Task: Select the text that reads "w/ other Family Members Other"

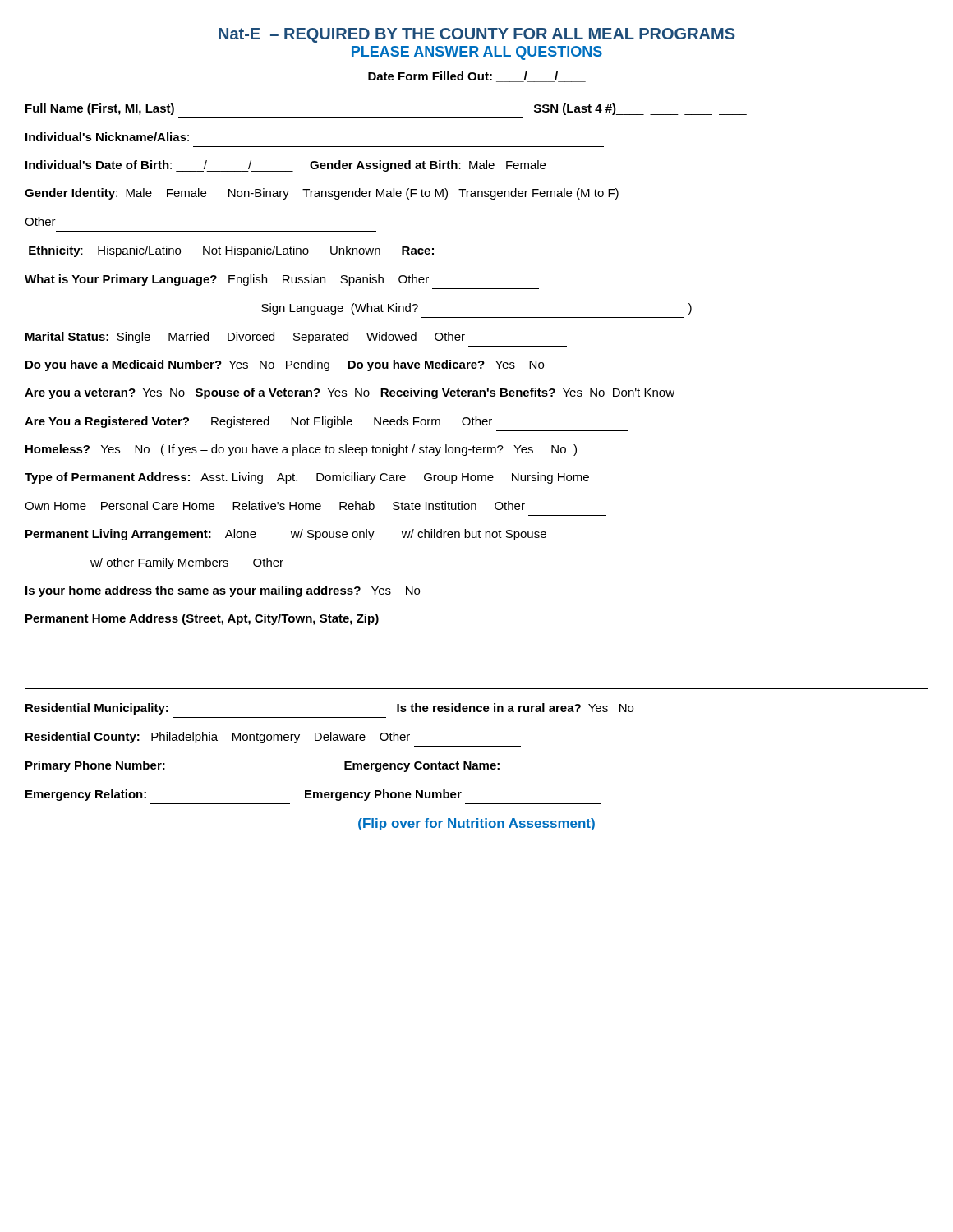Action: click(341, 562)
